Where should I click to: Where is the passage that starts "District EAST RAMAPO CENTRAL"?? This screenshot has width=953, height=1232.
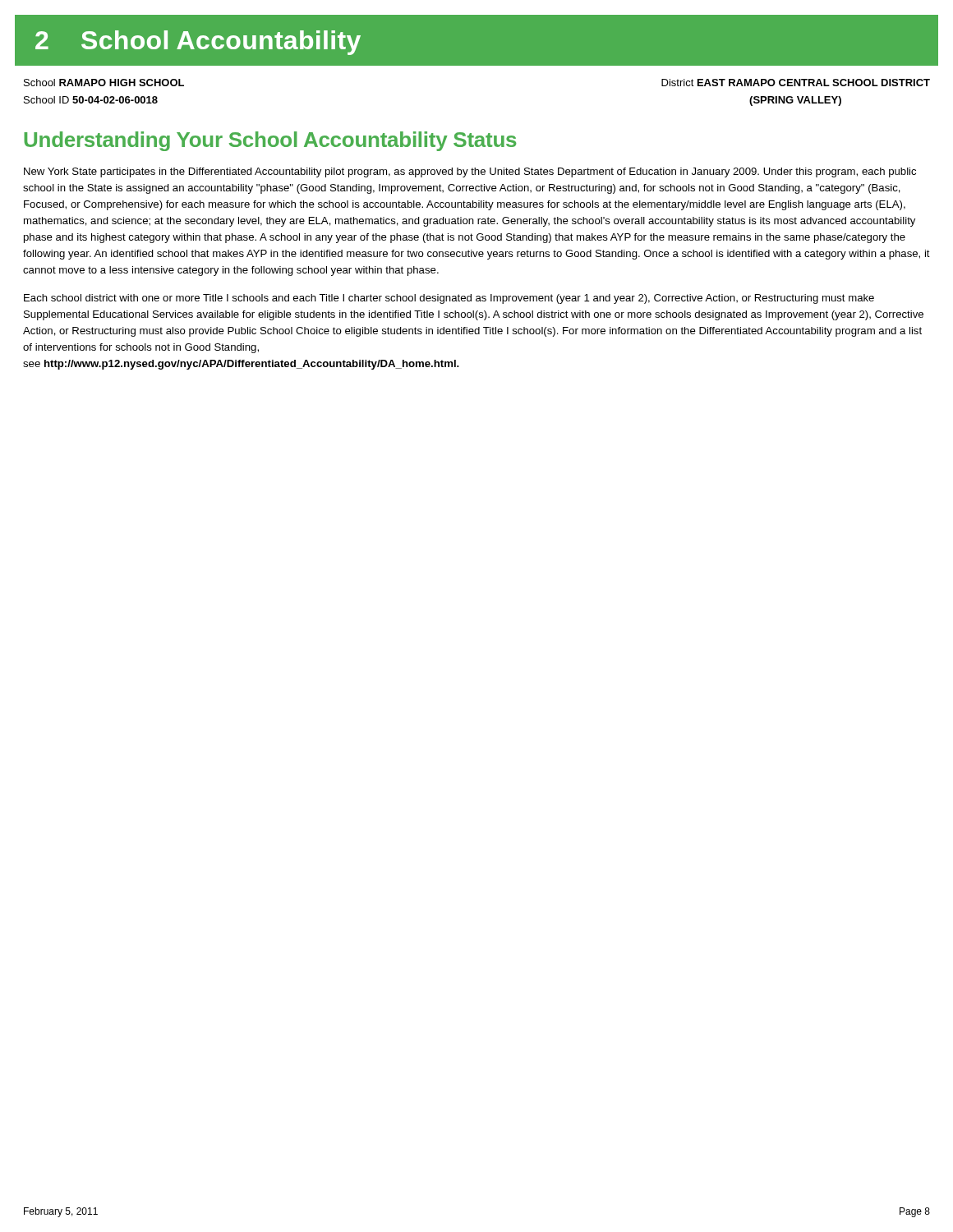coord(796,91)
